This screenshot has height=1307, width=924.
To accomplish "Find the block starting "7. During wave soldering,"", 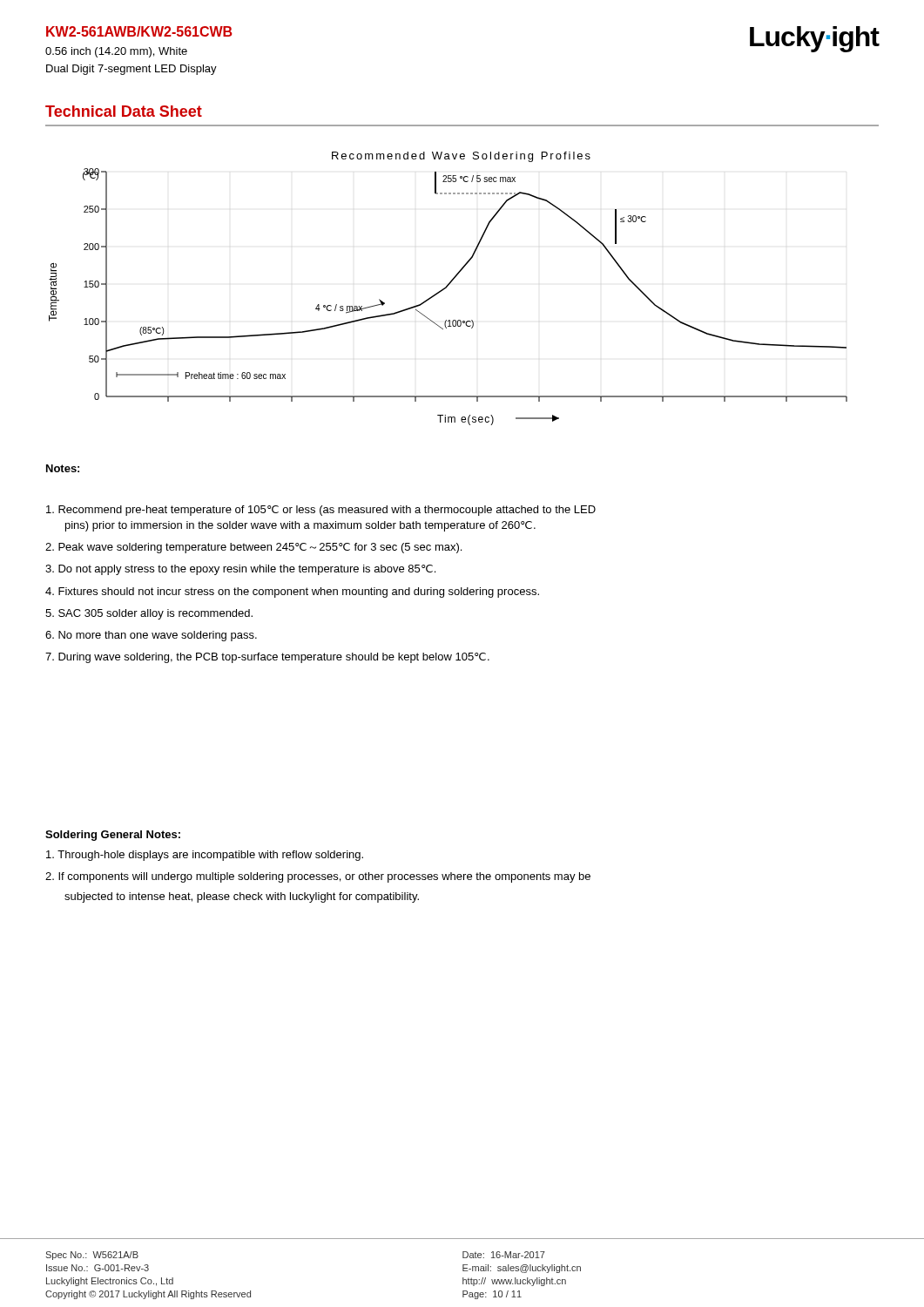I will click(x=268, y=657).
